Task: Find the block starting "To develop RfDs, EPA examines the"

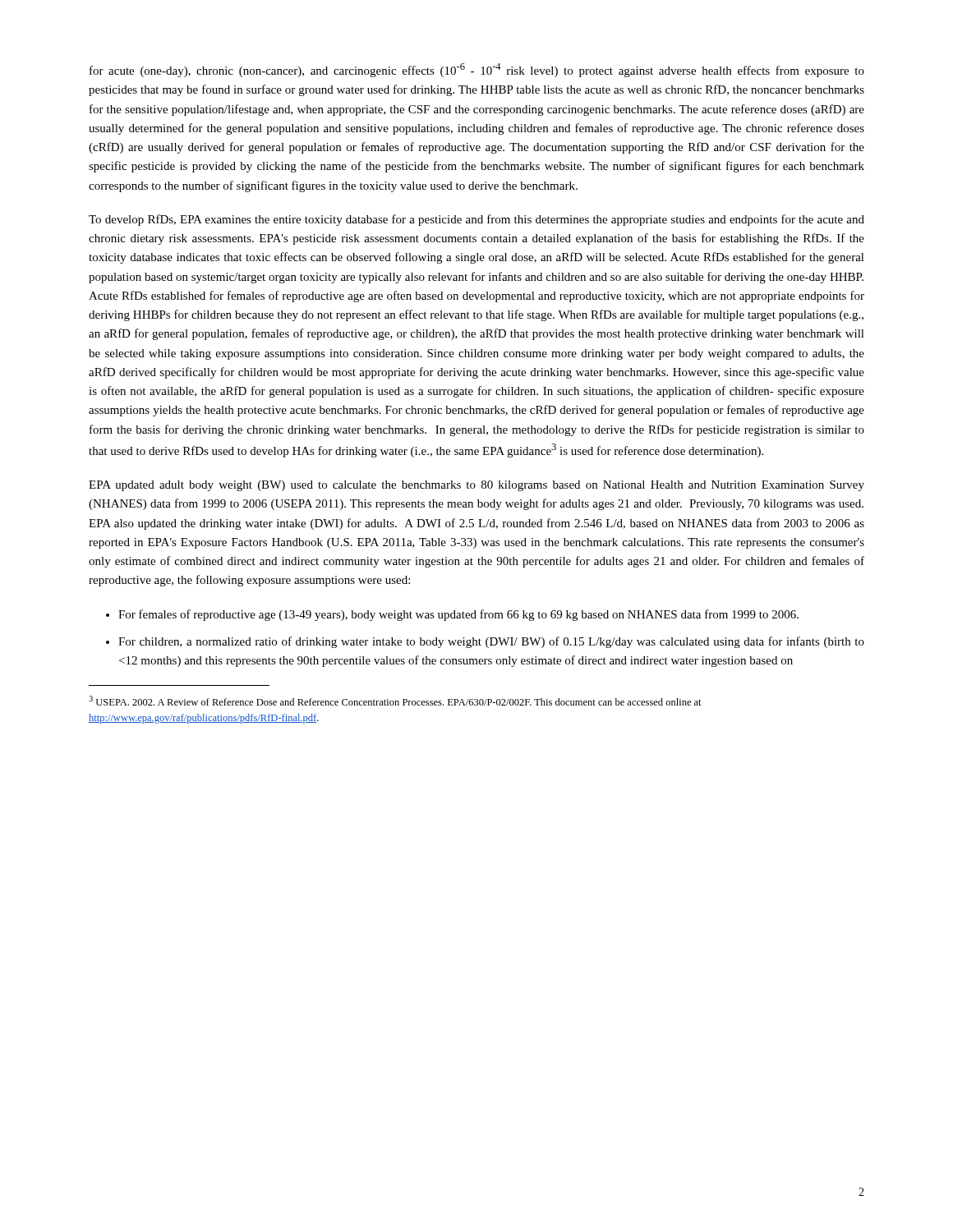Action: 476,335
